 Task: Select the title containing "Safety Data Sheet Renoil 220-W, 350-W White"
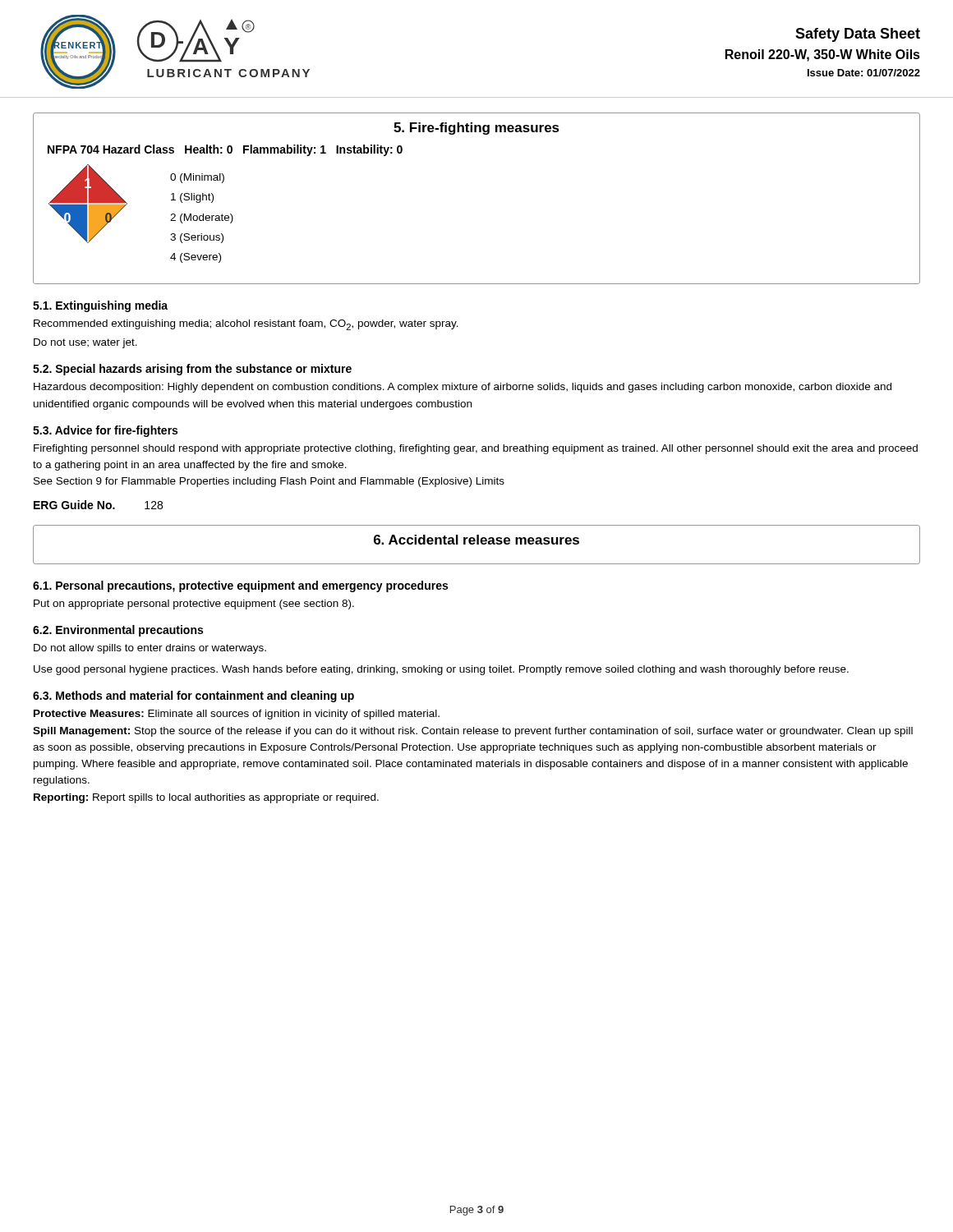coord(822,52)
